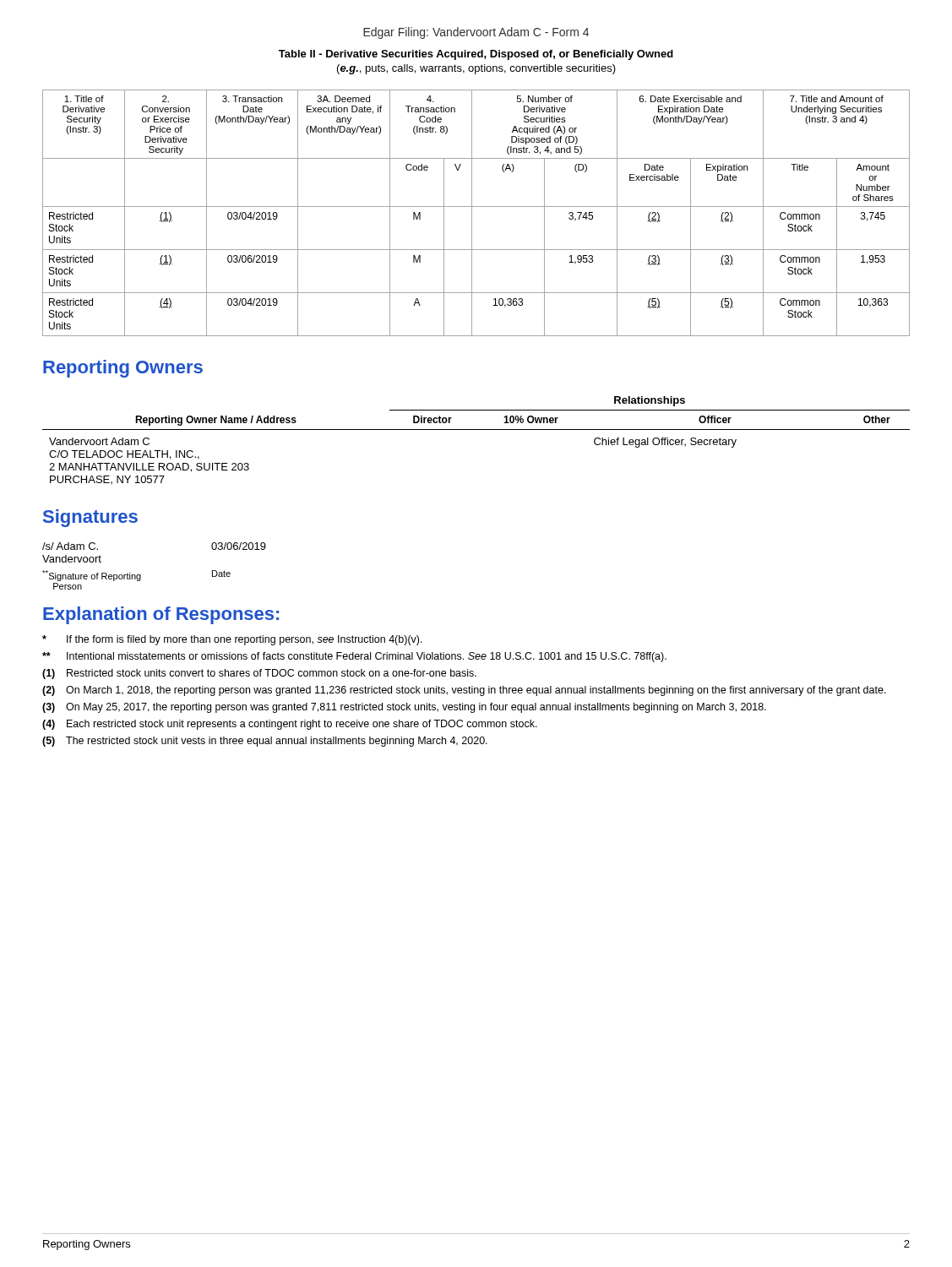Where is the passage that starts "(1) Restricted stock units"?
Viewport: 952px width, 1267px height.
(x=476, y=673)
